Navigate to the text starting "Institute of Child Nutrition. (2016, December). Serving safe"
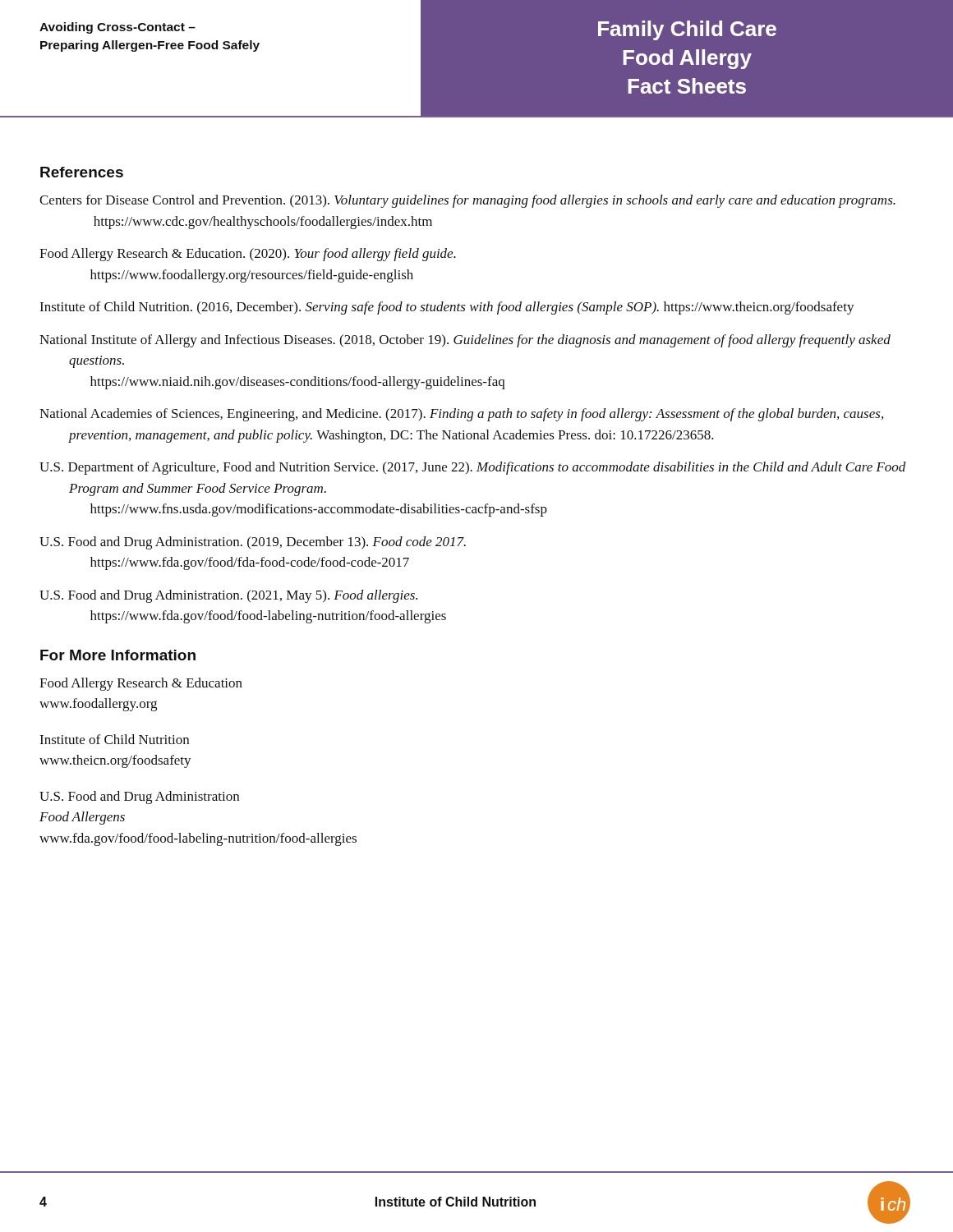Screen dimensions: 1232x953 (x=447, y=307)
